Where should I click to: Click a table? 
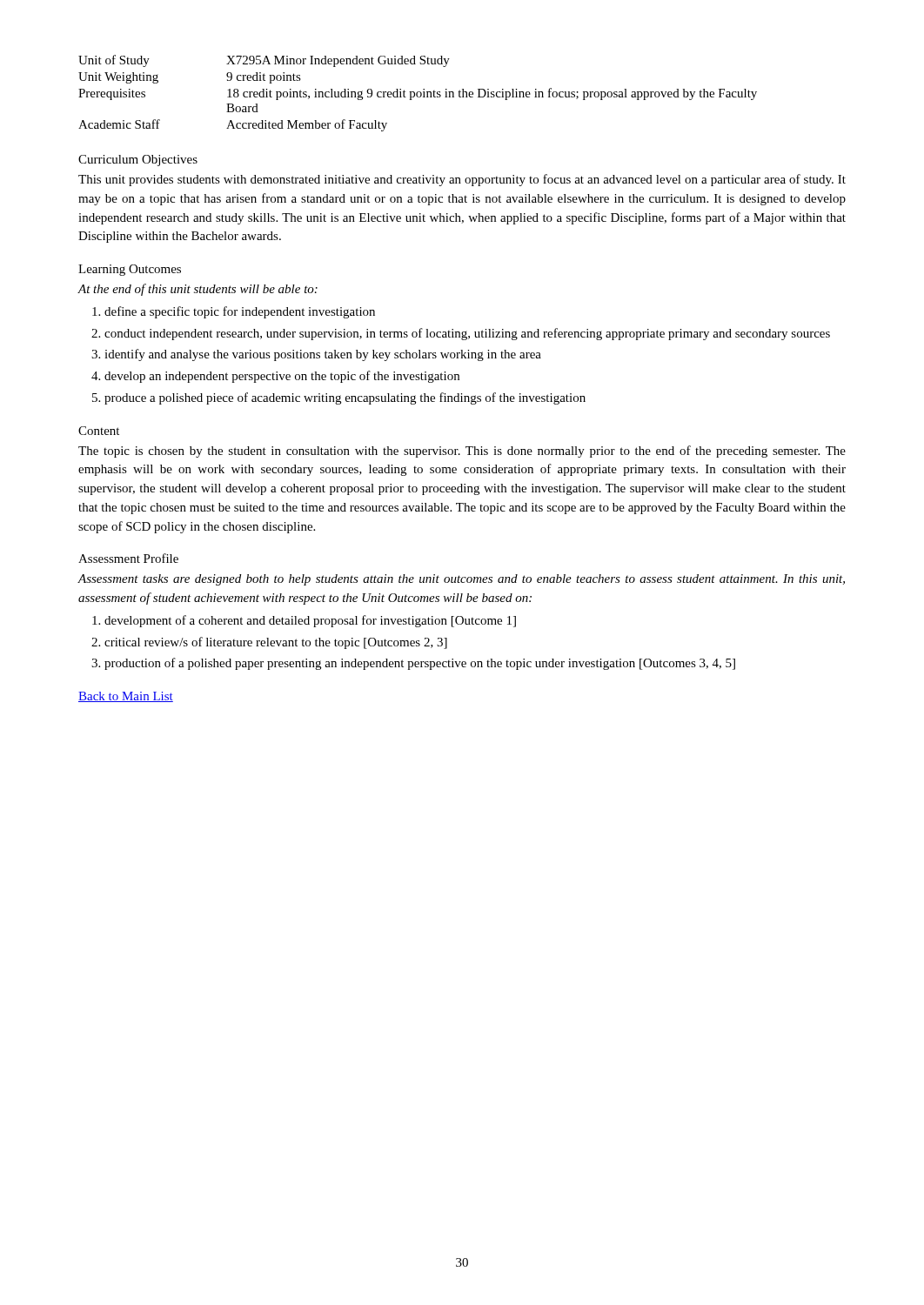462,93
